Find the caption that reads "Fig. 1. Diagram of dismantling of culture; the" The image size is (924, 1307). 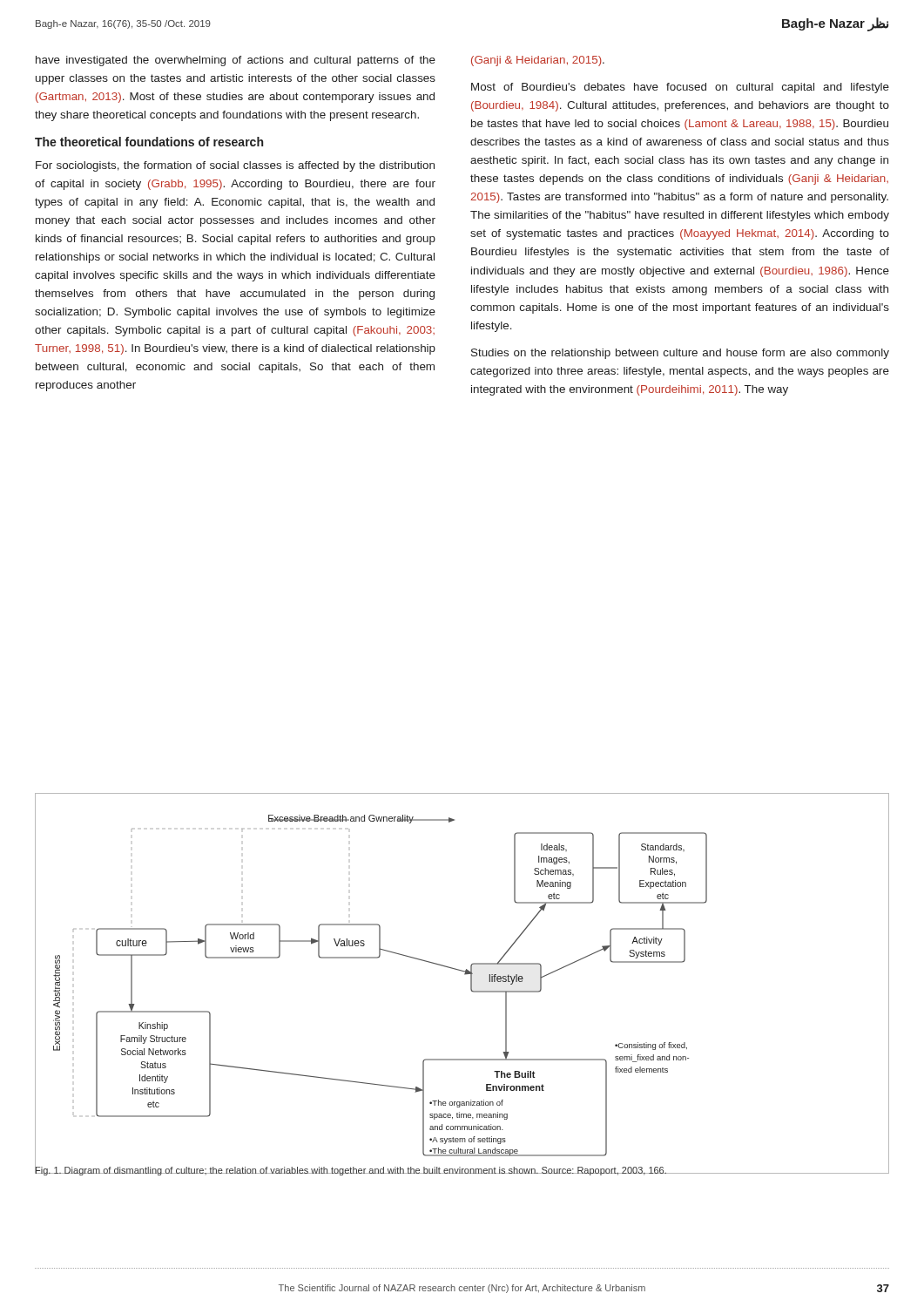(351, 1170)
